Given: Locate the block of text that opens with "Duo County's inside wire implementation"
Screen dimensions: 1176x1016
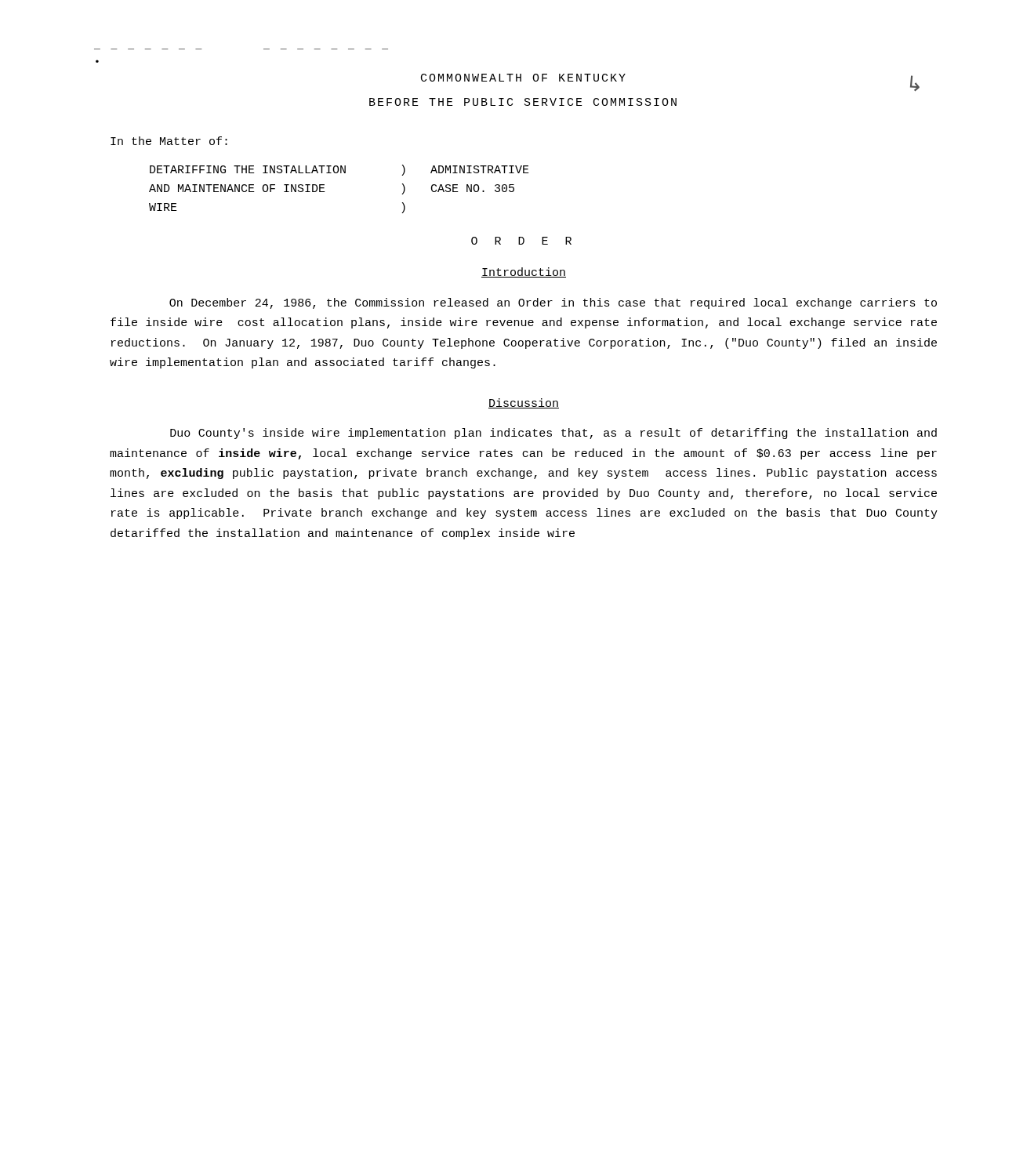Looking at the screenshot, I should click(x=524, y=484).
